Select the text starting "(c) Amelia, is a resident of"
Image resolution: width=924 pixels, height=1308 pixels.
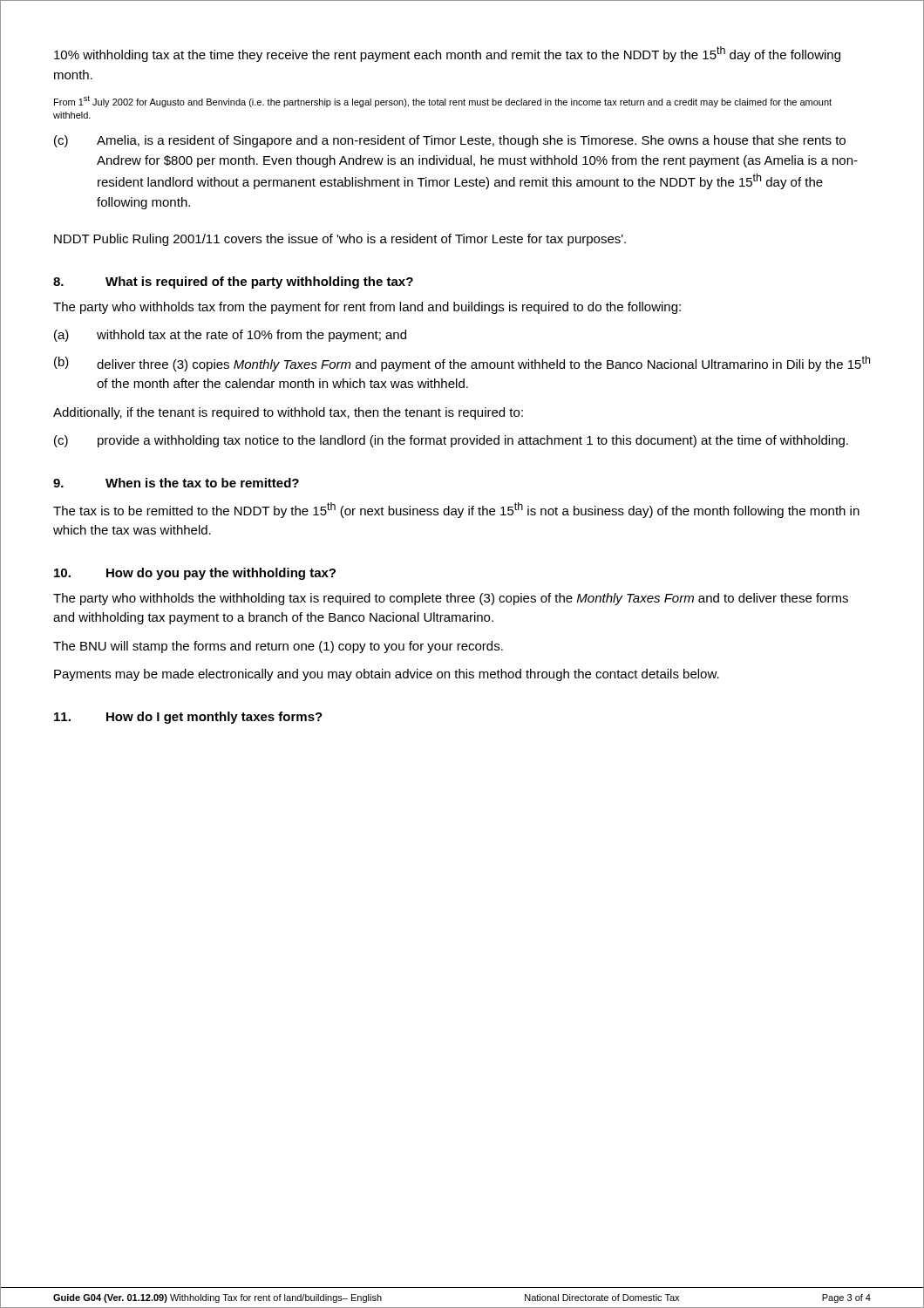462,172
